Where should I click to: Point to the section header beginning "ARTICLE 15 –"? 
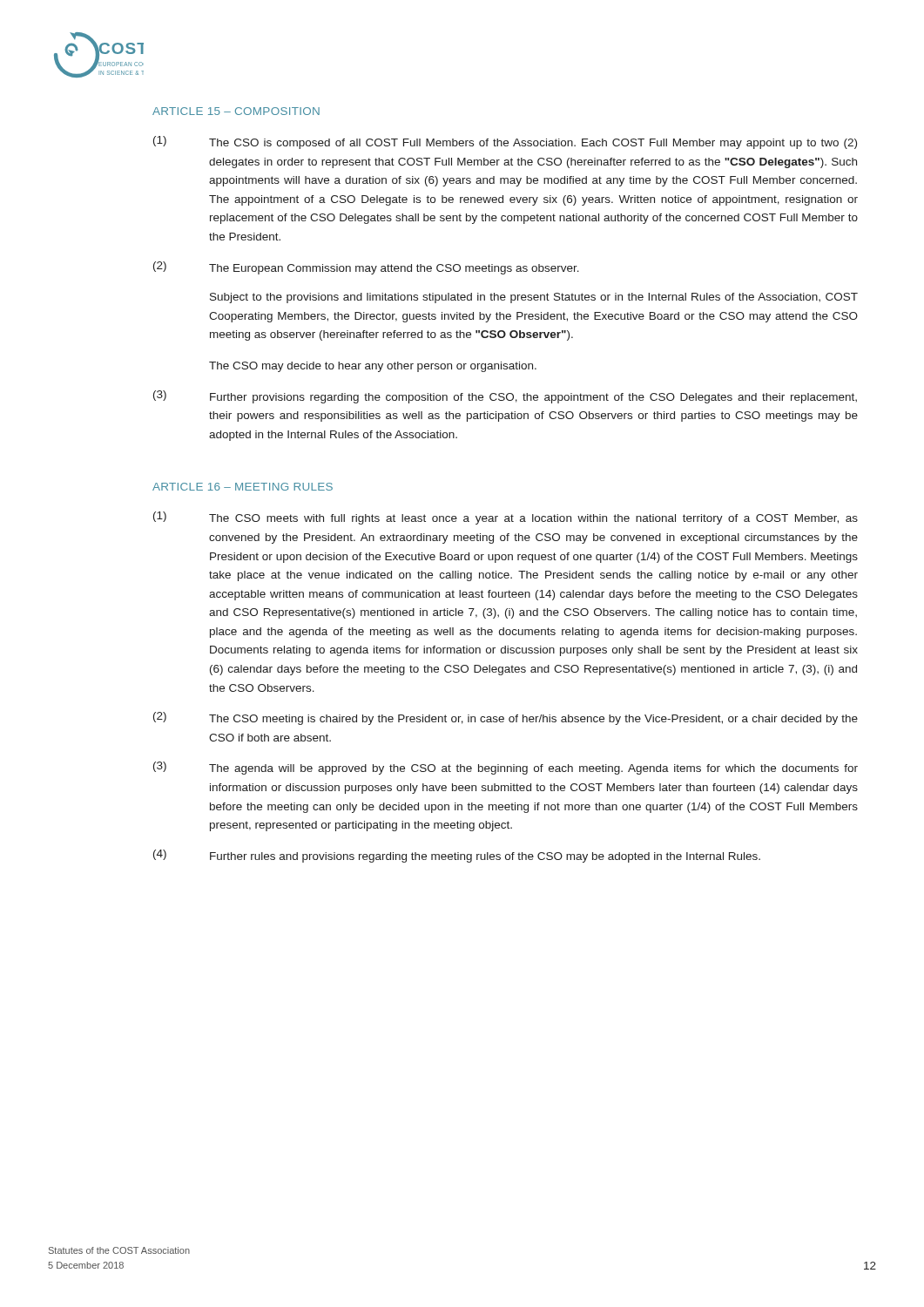click(x=236, y=111)
